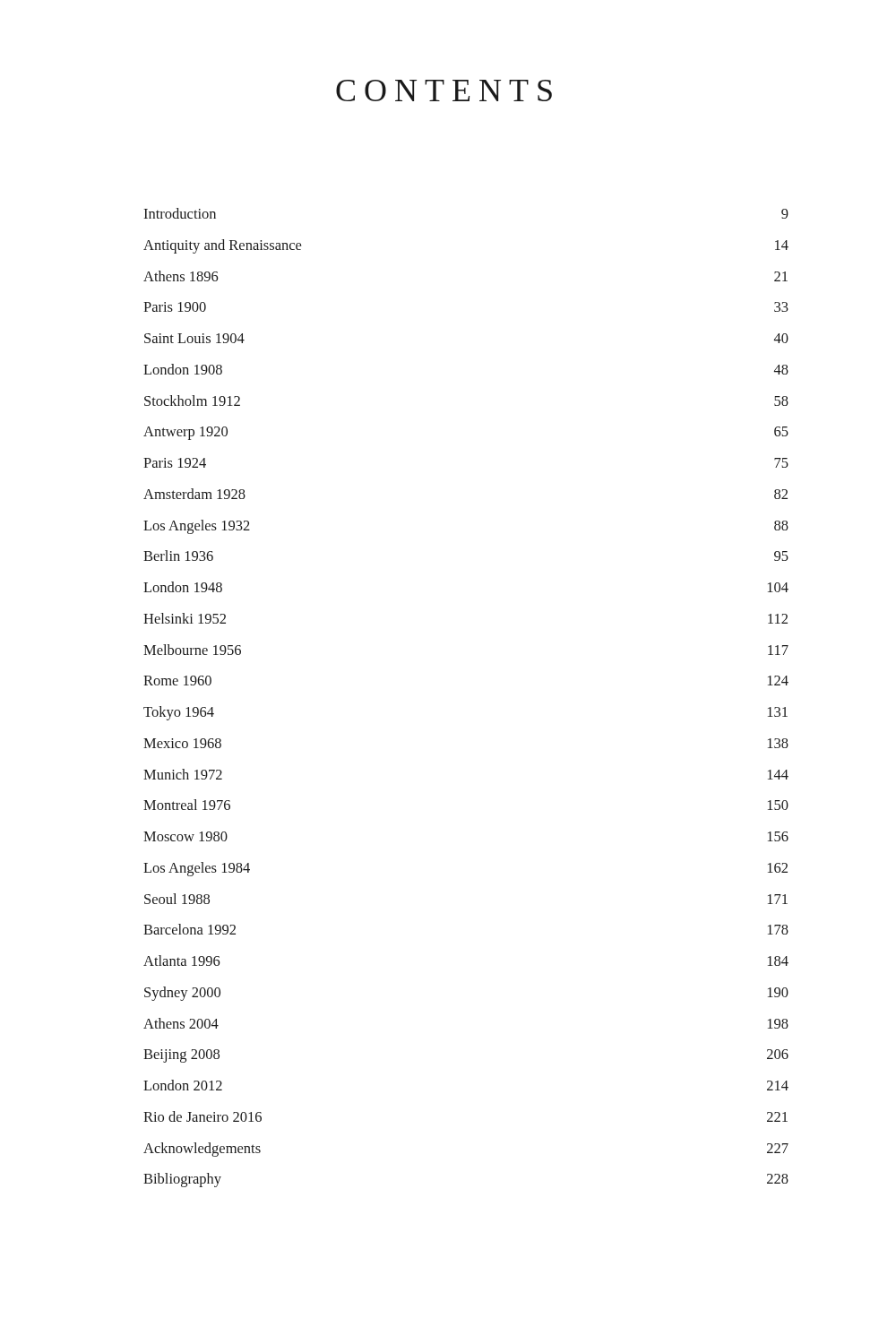Locate the text block starting "Melbourne 1956 117"
This screenshot has width=896, height=1344.
coord(191,649)
